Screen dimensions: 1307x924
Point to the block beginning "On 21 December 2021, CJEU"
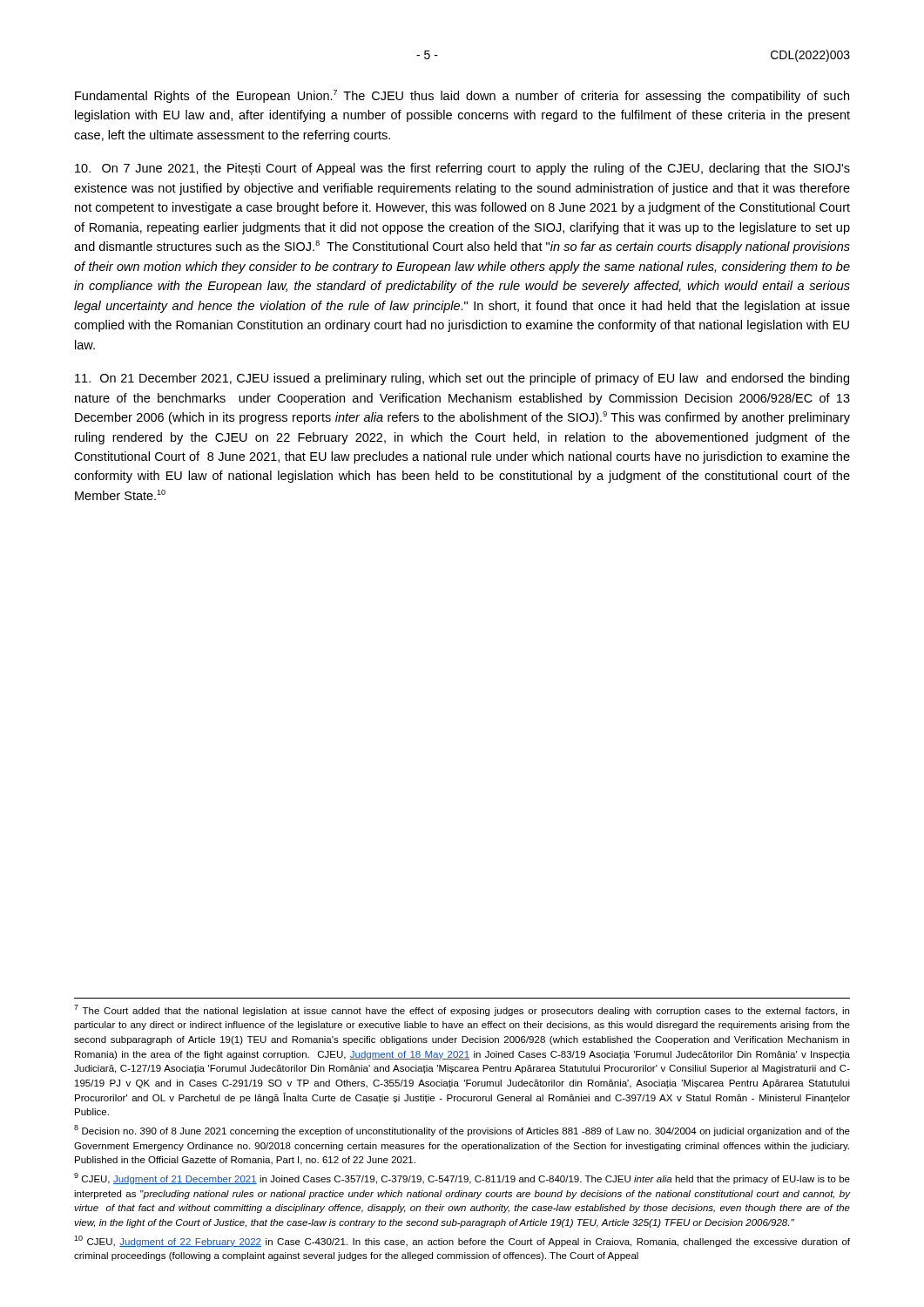(x=462, y=437)
